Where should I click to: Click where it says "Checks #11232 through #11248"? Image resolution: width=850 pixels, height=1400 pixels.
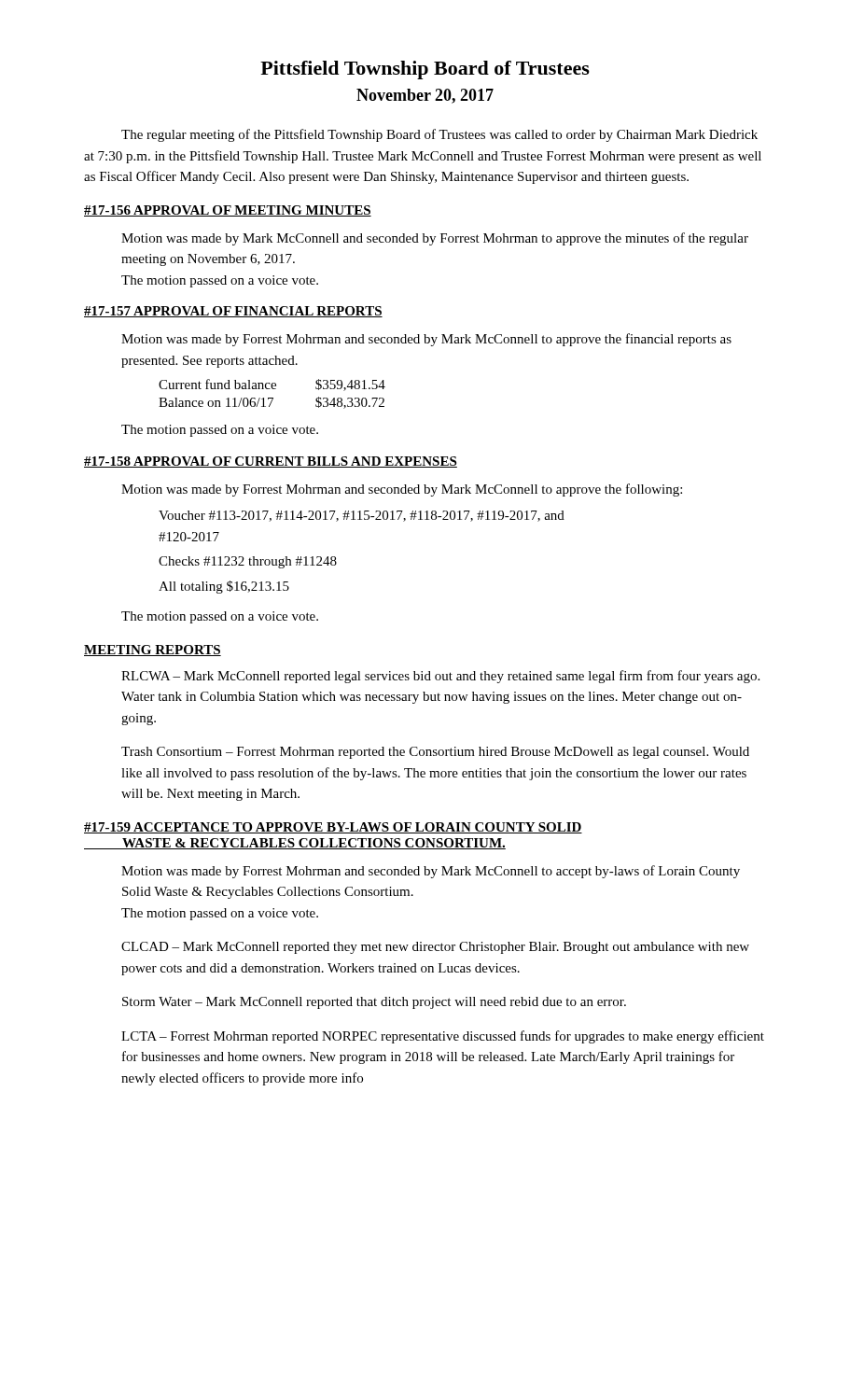pyautogui.click(x=248, y=561)
